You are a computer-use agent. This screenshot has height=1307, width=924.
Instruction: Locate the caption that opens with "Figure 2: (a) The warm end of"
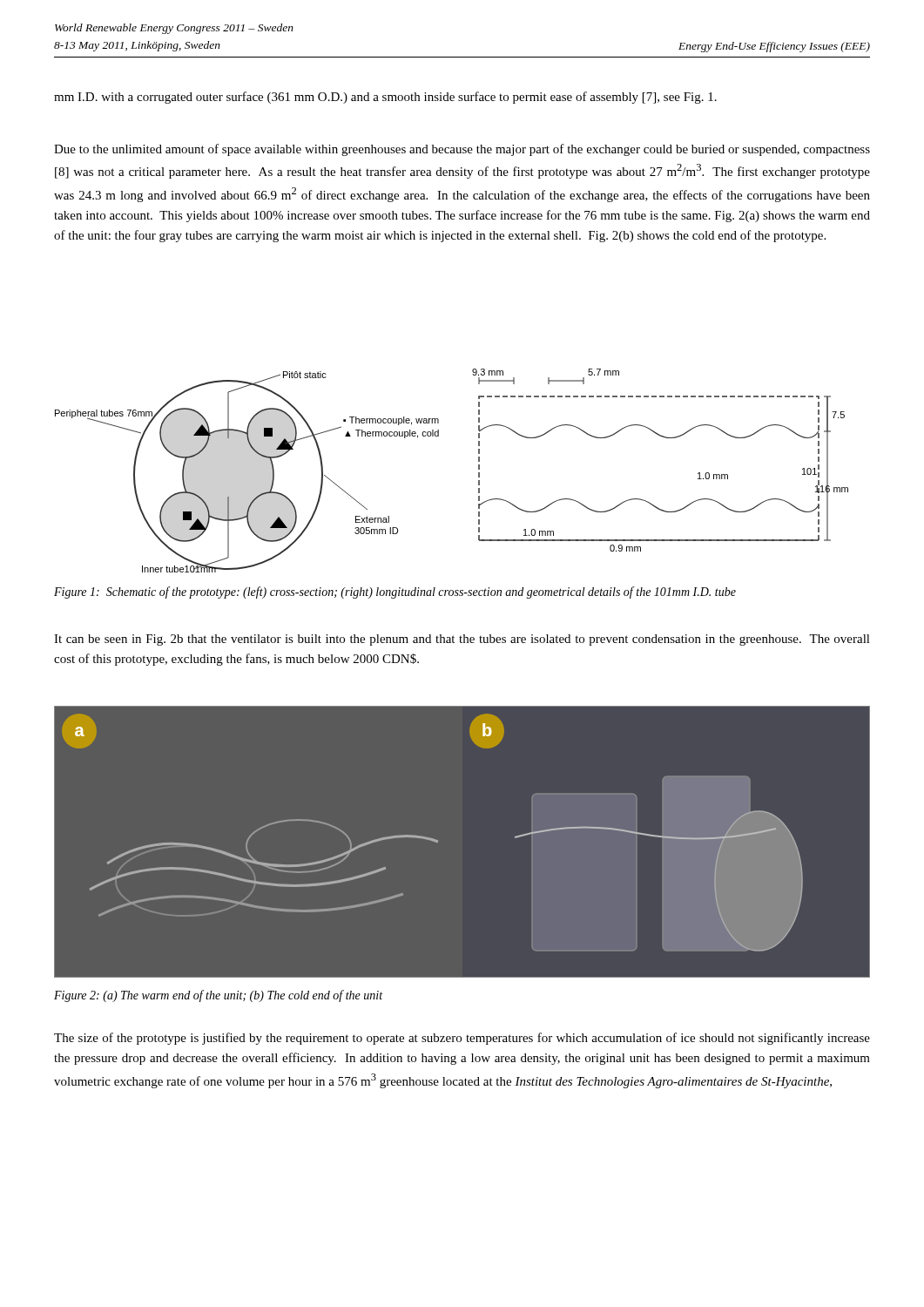click(218, 996)
